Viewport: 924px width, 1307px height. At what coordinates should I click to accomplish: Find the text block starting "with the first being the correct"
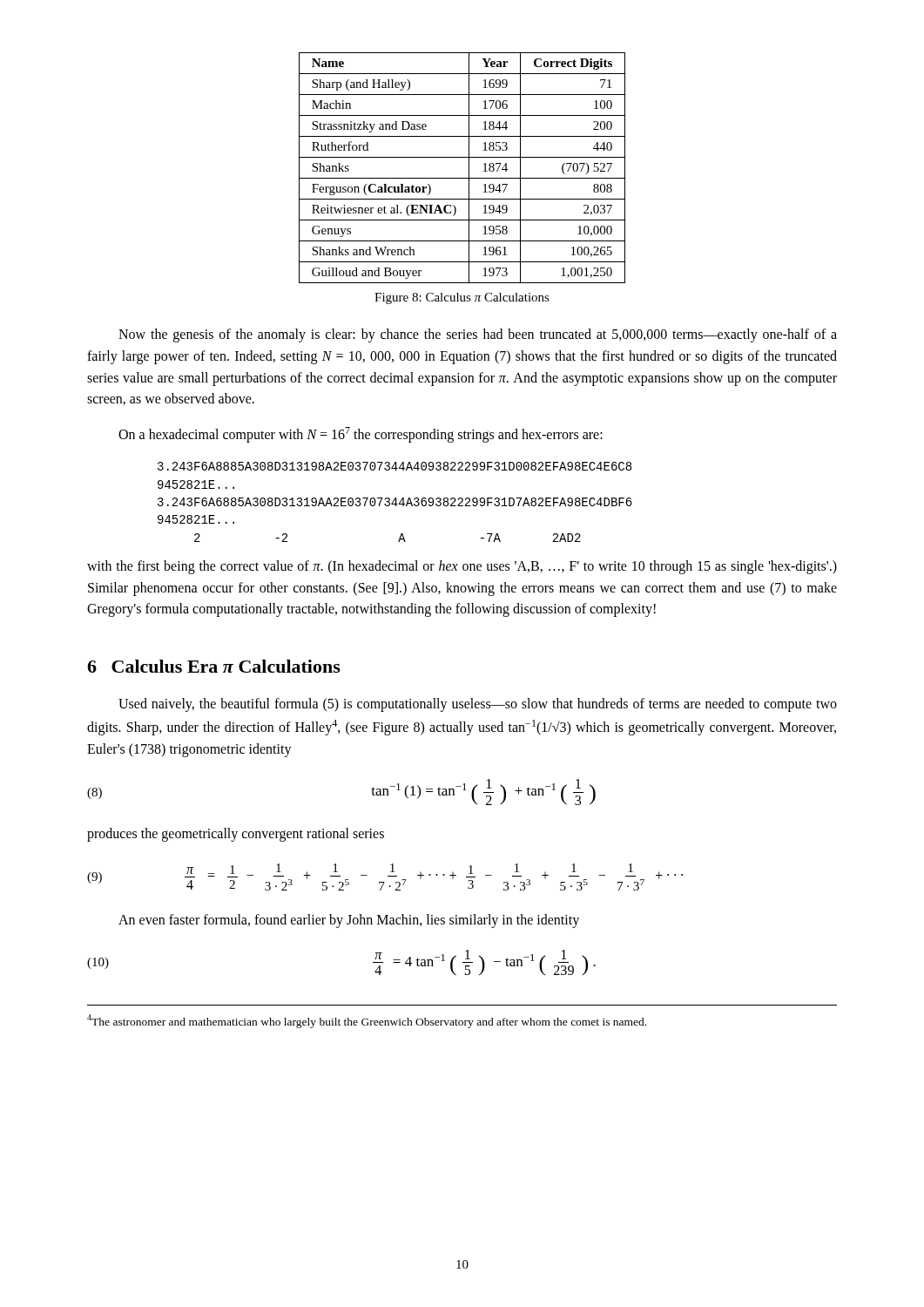pos(462,587)
